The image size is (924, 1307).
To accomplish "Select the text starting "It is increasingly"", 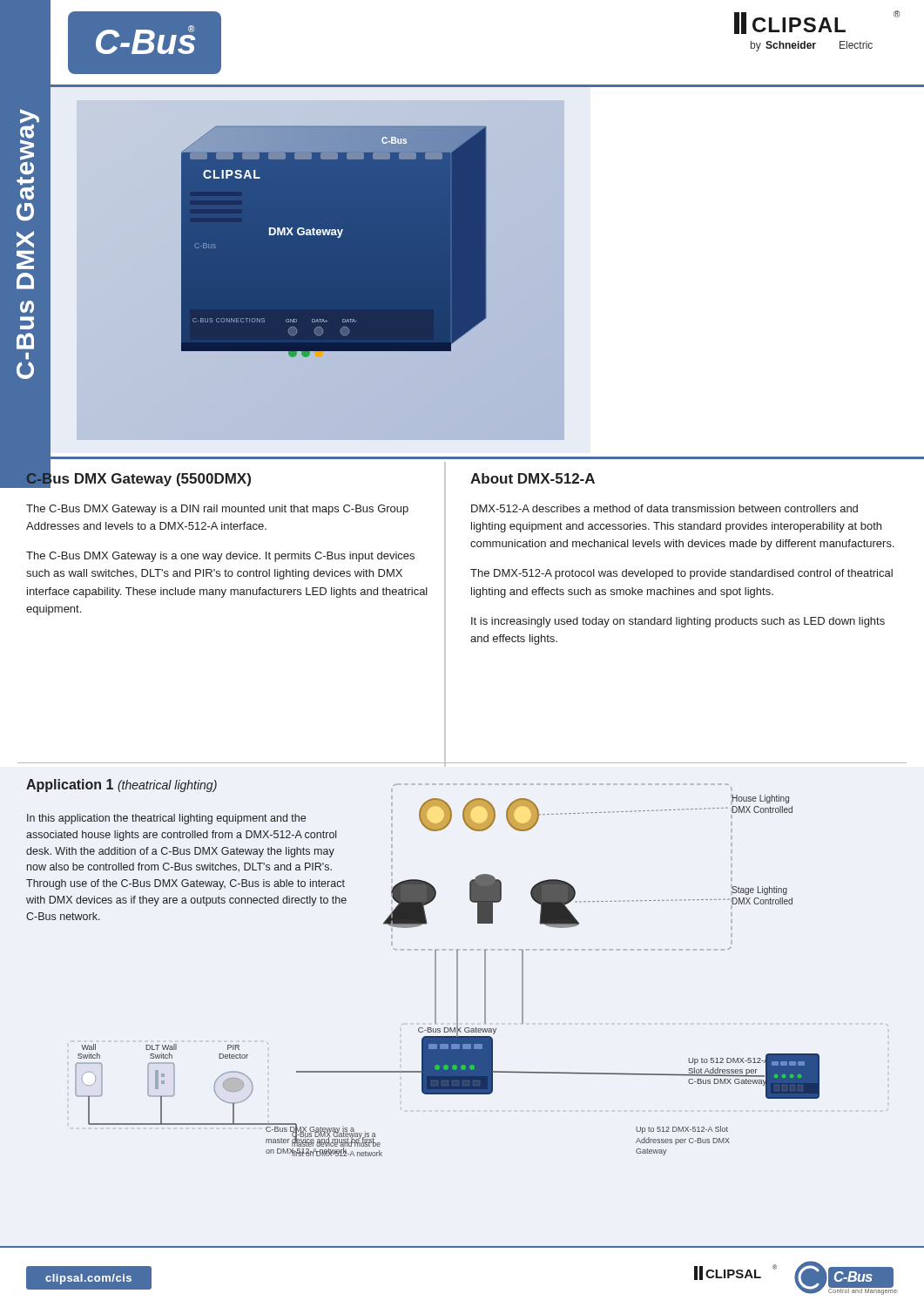I will [x=678, y=629].
